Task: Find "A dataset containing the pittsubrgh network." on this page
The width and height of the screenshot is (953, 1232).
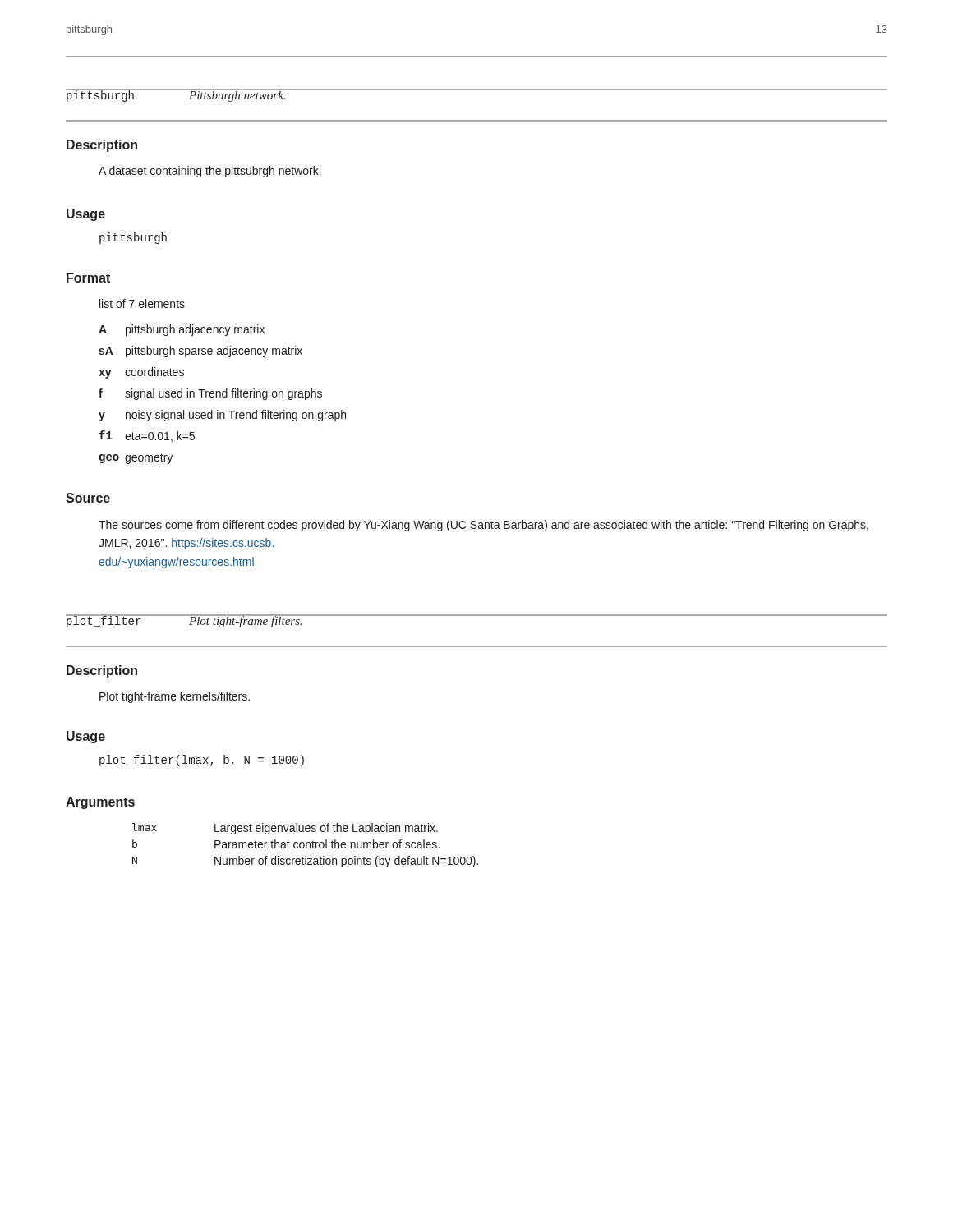Action: click(210, 171)
